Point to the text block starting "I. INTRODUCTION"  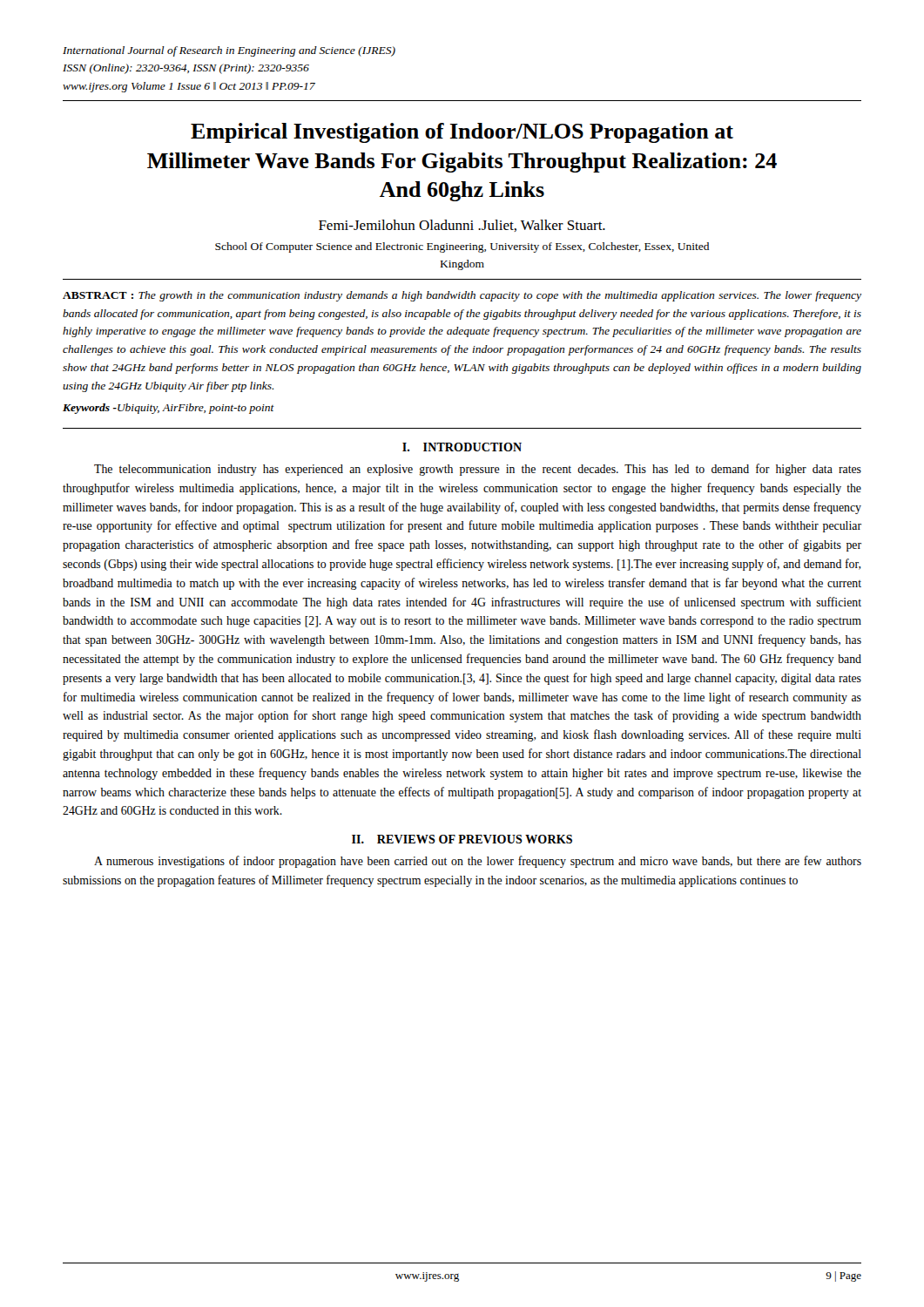tap(462, 448)
